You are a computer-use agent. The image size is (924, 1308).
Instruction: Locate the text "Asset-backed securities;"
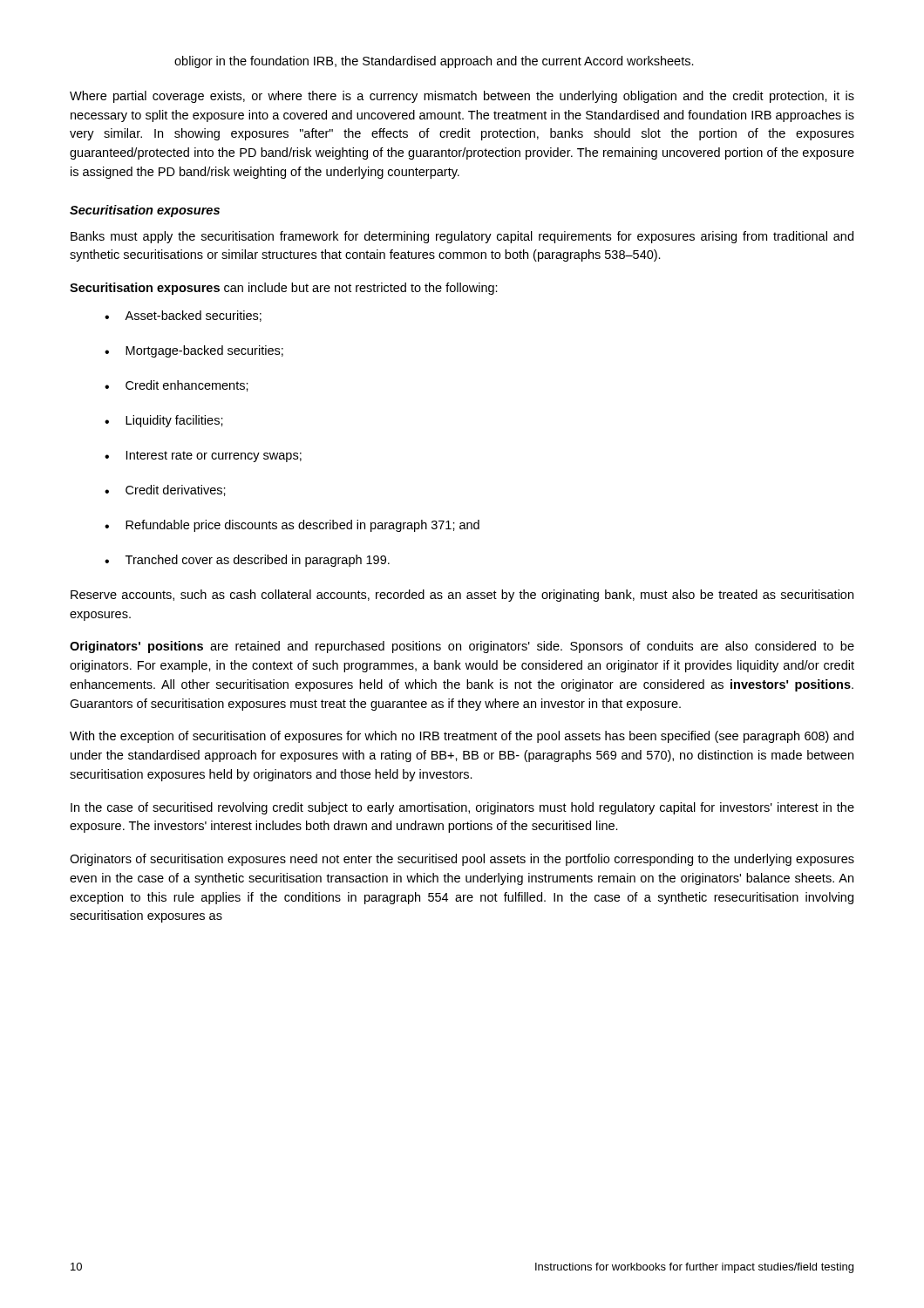(183, 316)
